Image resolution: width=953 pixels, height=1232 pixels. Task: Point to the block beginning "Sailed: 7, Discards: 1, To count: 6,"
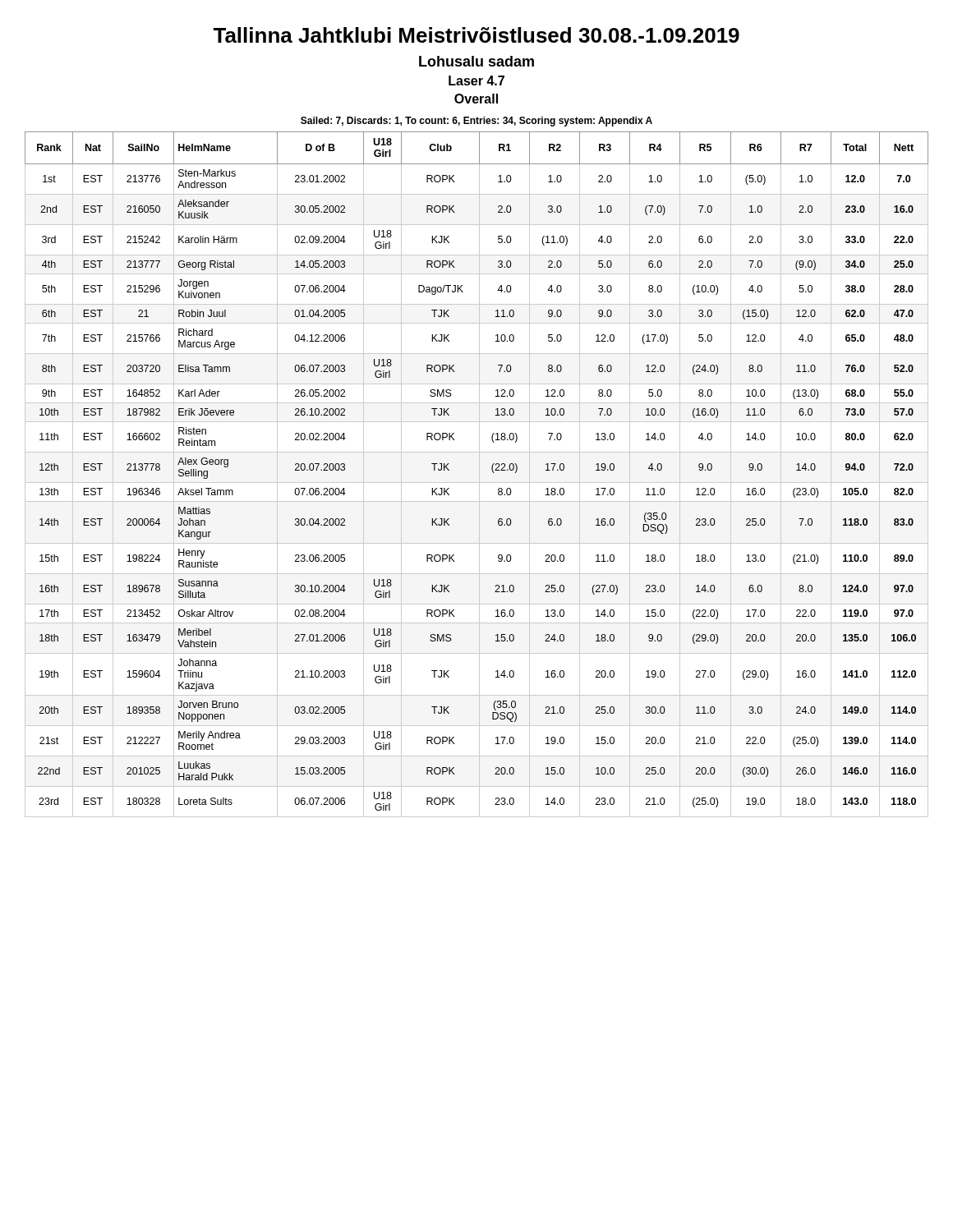click(476, 121)
